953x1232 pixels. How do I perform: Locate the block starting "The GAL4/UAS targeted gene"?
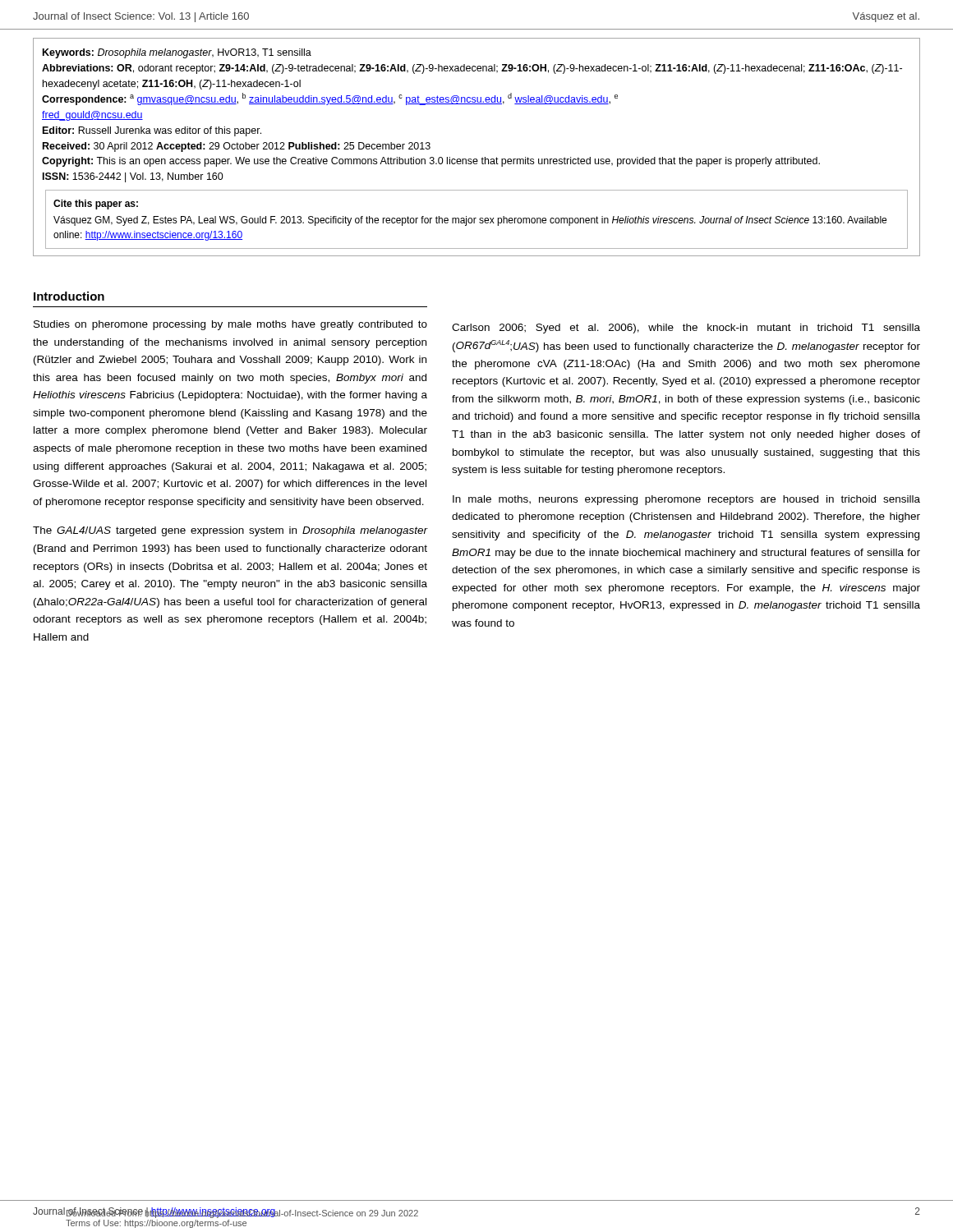click(x=230, y=584)
